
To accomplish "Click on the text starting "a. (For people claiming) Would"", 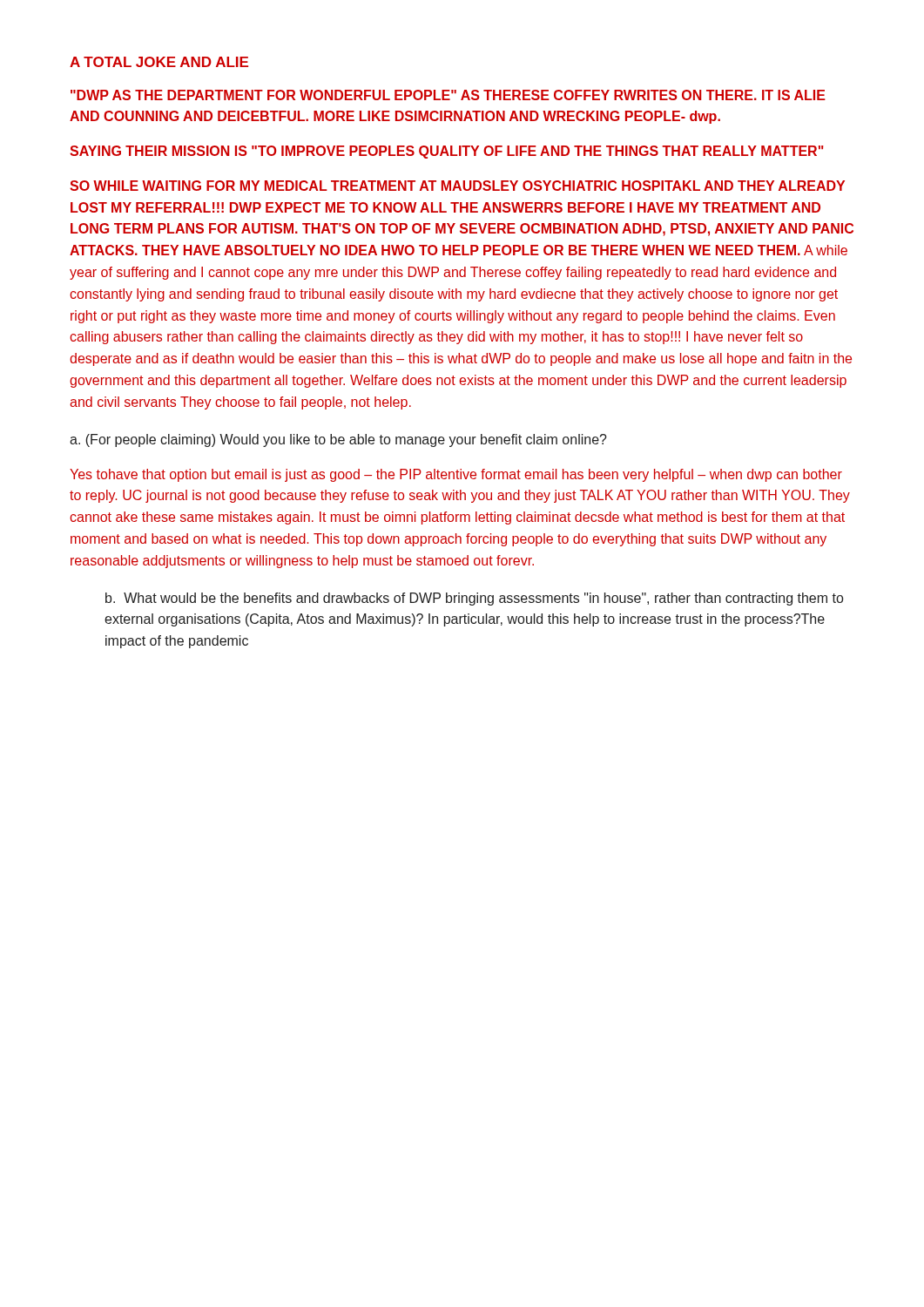I will [x=338, y=439].
